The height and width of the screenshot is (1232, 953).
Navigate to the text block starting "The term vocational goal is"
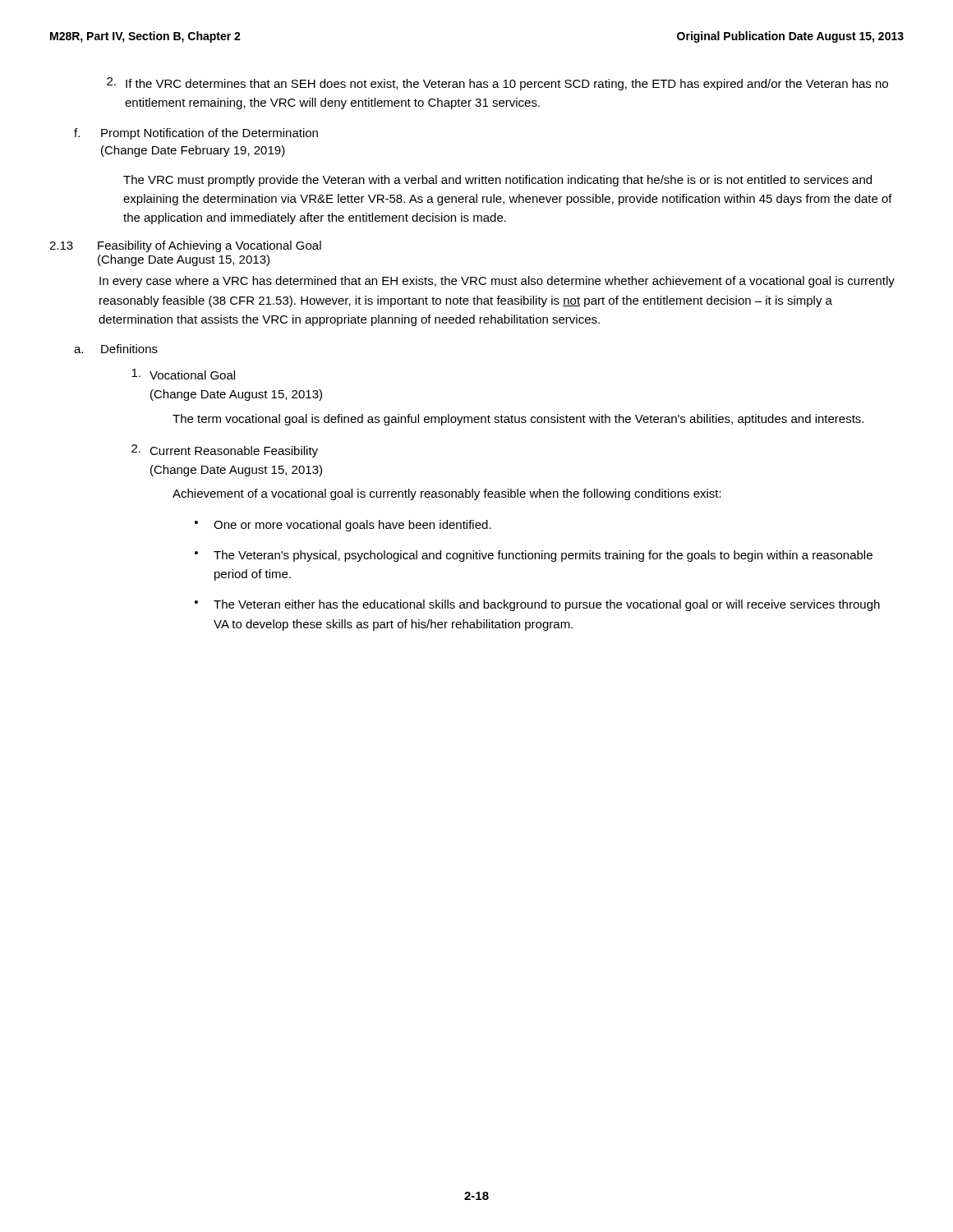point(519,418)
